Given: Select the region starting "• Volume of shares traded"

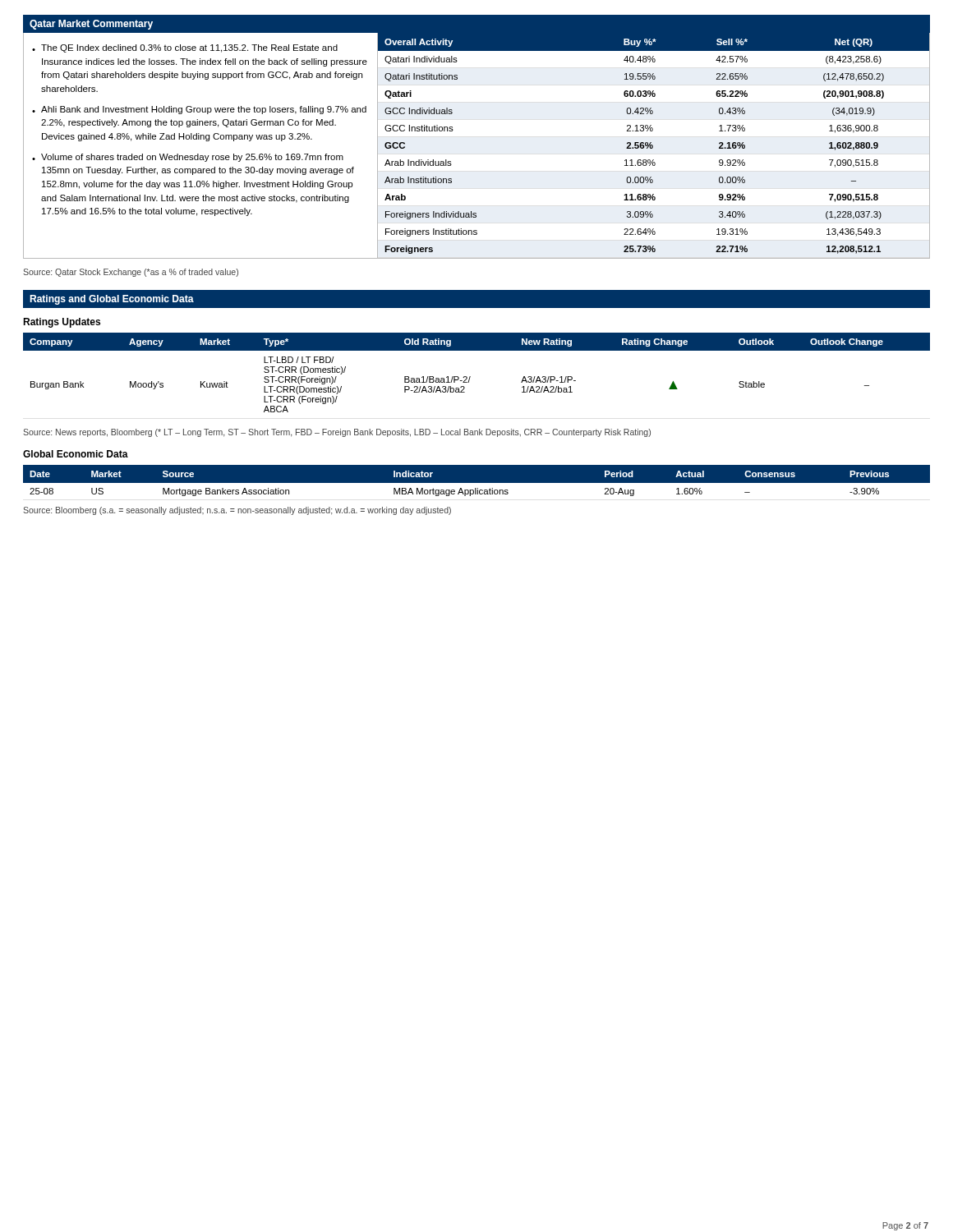Looking at the screenshot, I should [200, 184].
